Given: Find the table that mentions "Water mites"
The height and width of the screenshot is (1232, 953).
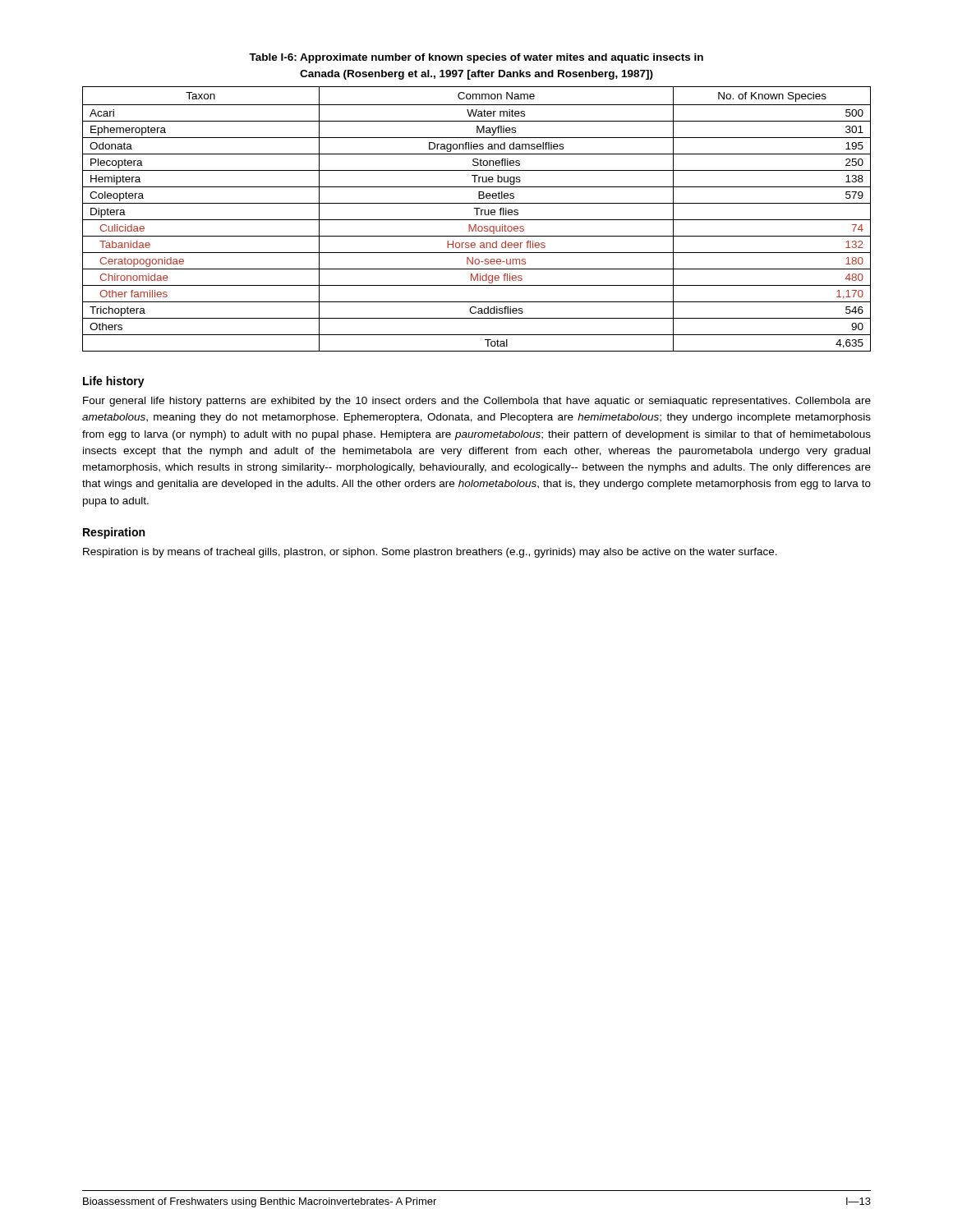Looking at the screenshot, I should tap(476, 219).
